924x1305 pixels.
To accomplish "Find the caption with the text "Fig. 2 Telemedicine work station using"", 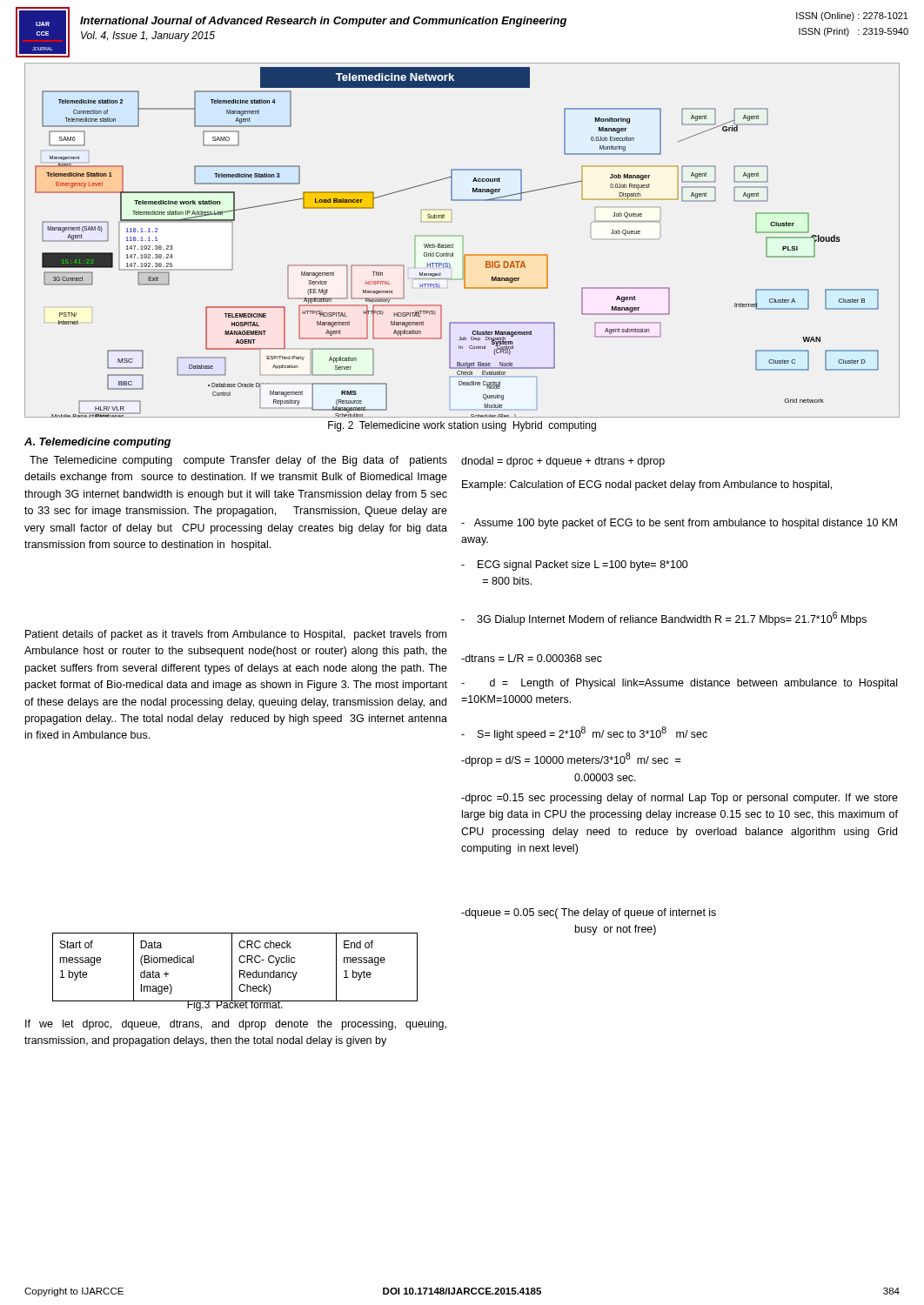I will pyautogui.click(x=462, y=425).
